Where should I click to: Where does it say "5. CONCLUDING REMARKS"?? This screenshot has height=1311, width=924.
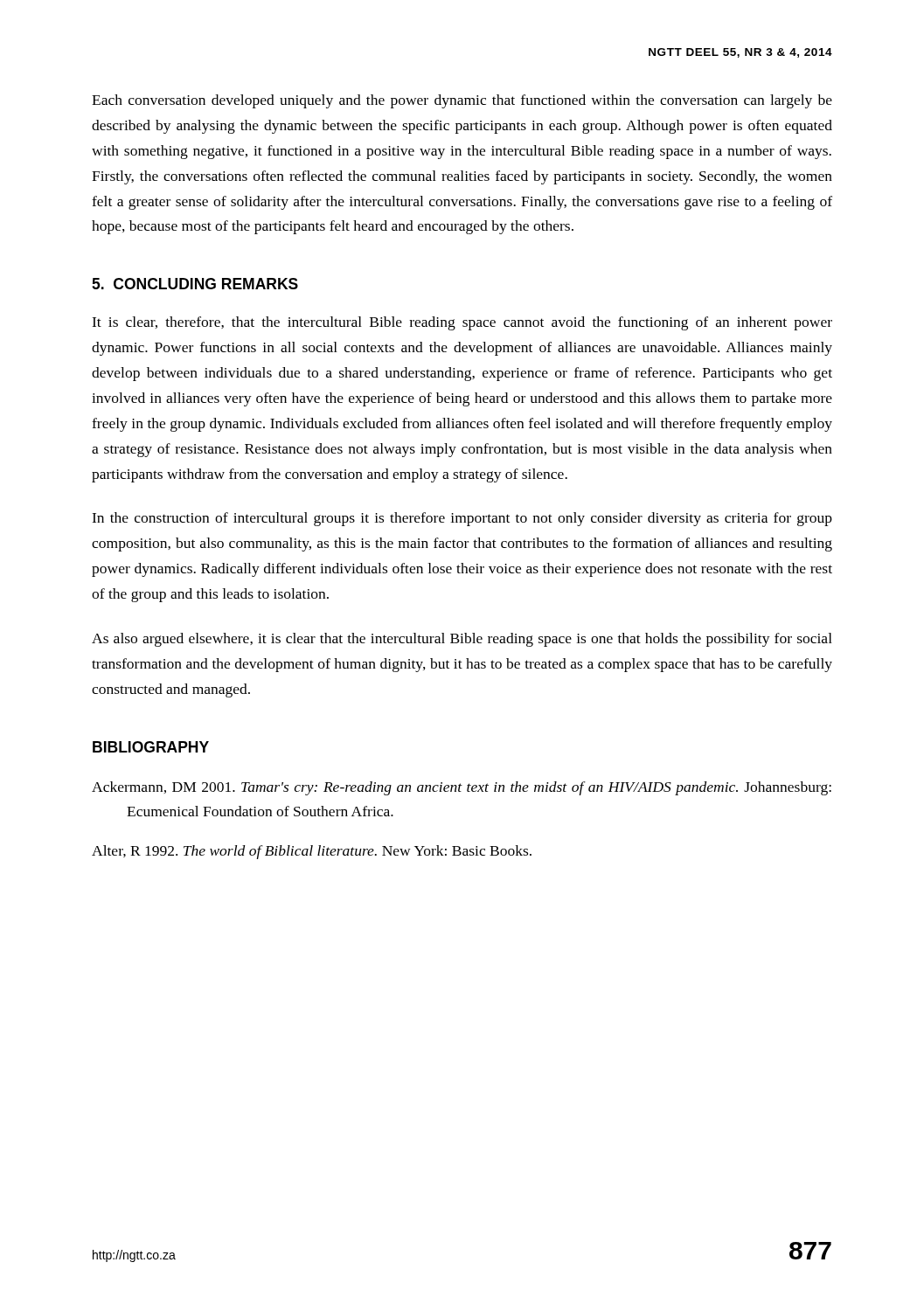(x=195, y=284)
